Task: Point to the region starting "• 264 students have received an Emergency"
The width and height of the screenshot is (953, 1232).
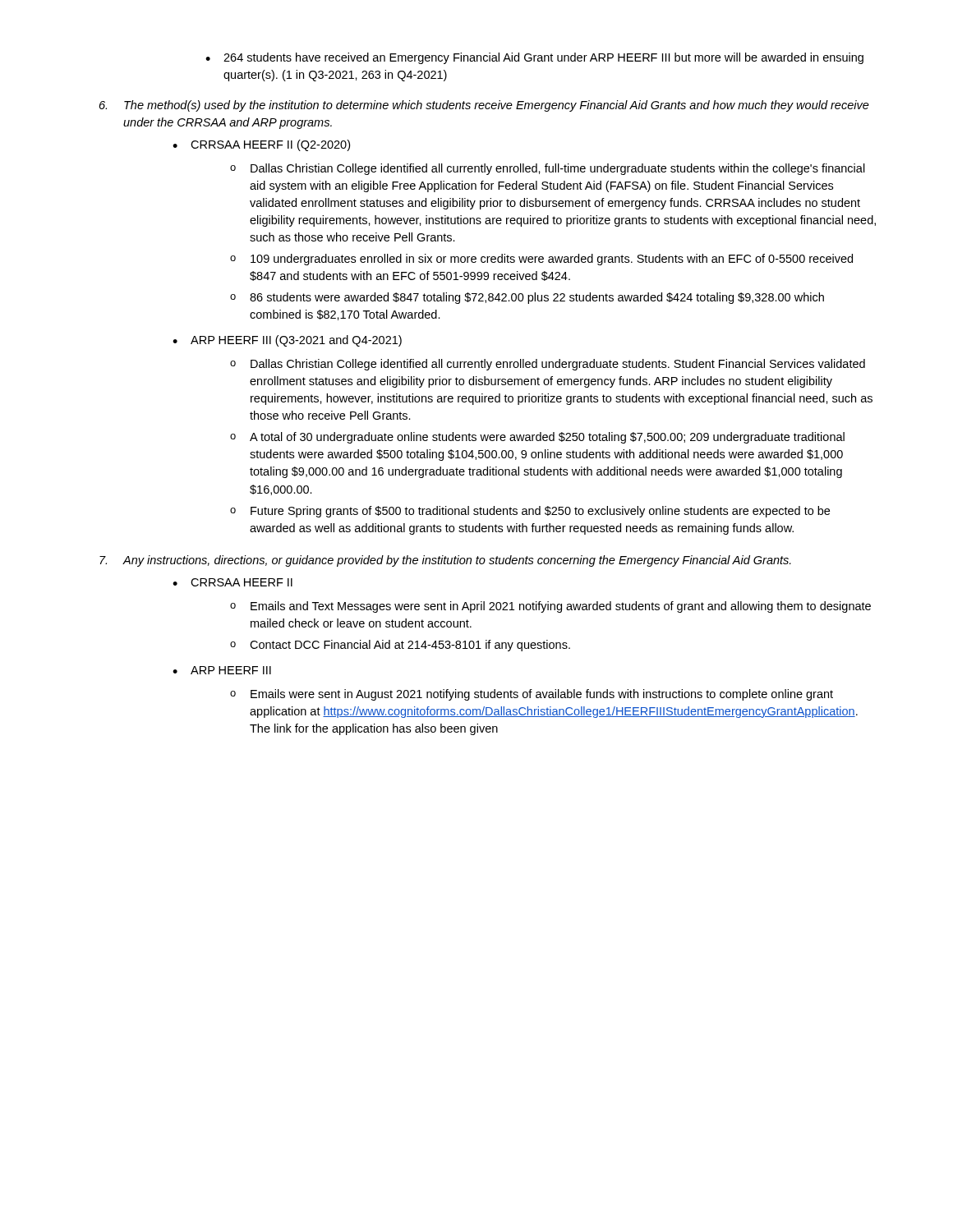Action: (542, 67)
